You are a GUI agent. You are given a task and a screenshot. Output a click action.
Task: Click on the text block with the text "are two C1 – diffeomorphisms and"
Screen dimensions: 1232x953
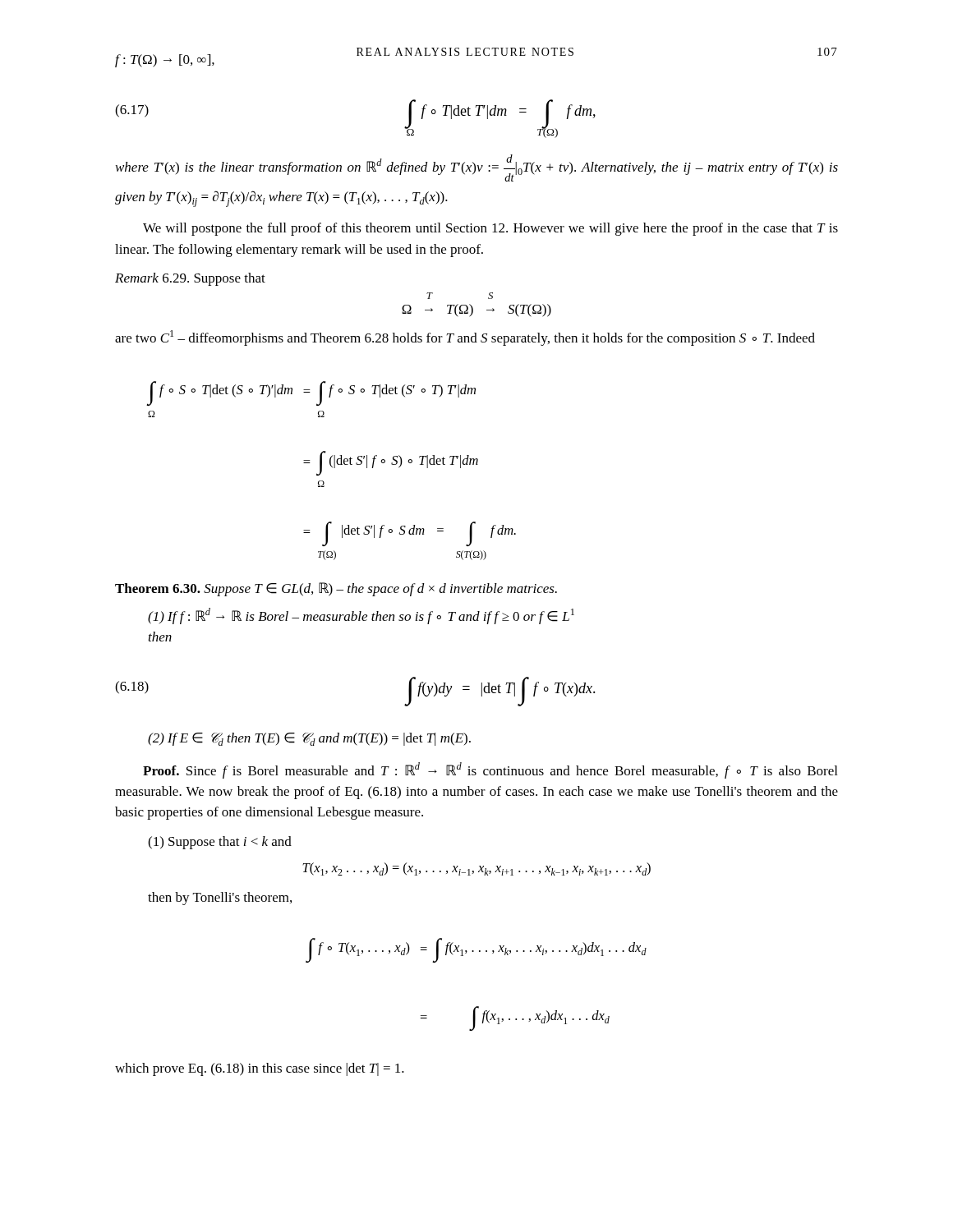[x=465, y=337]
